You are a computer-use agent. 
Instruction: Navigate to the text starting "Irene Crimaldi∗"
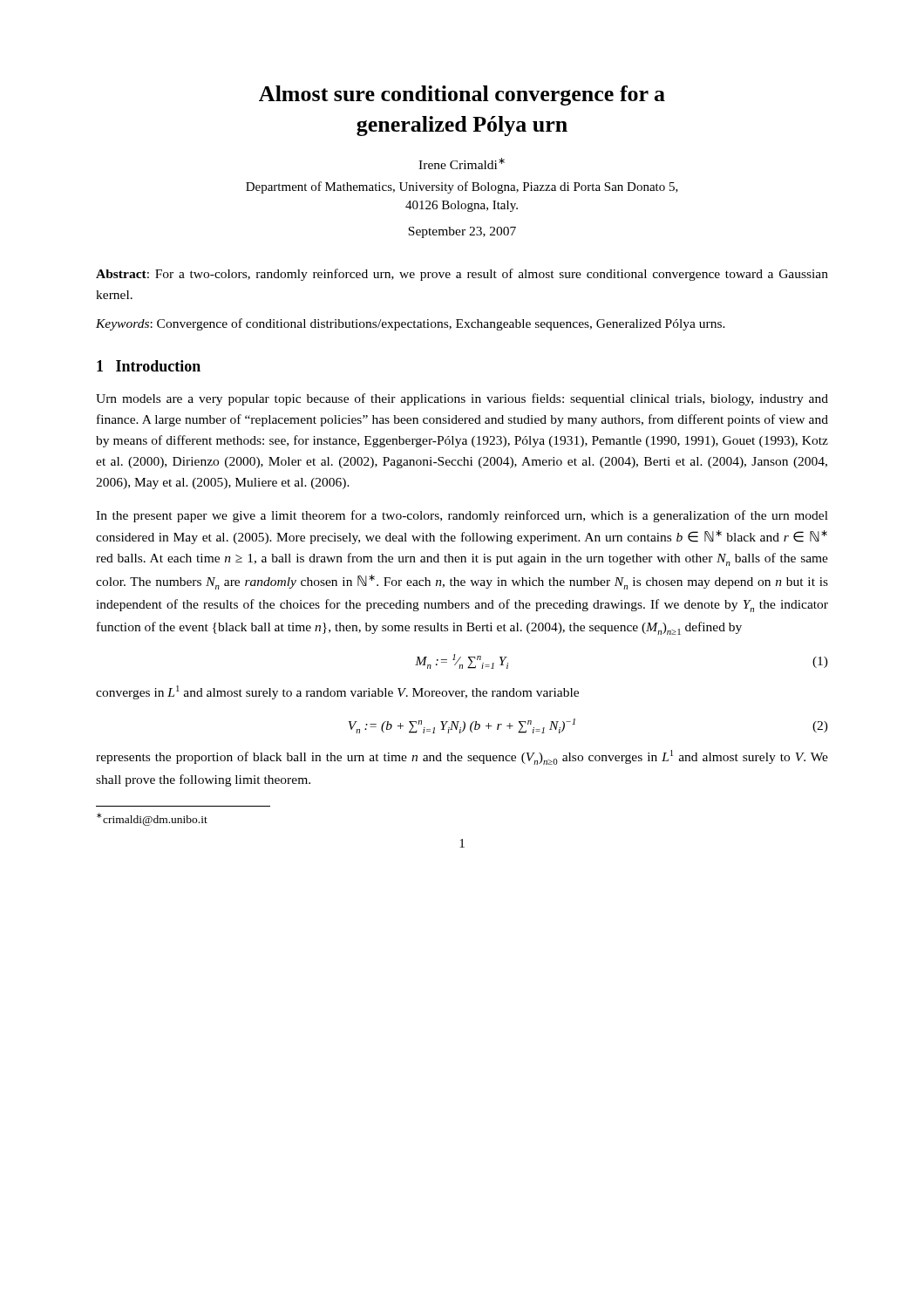pos(462,164)
